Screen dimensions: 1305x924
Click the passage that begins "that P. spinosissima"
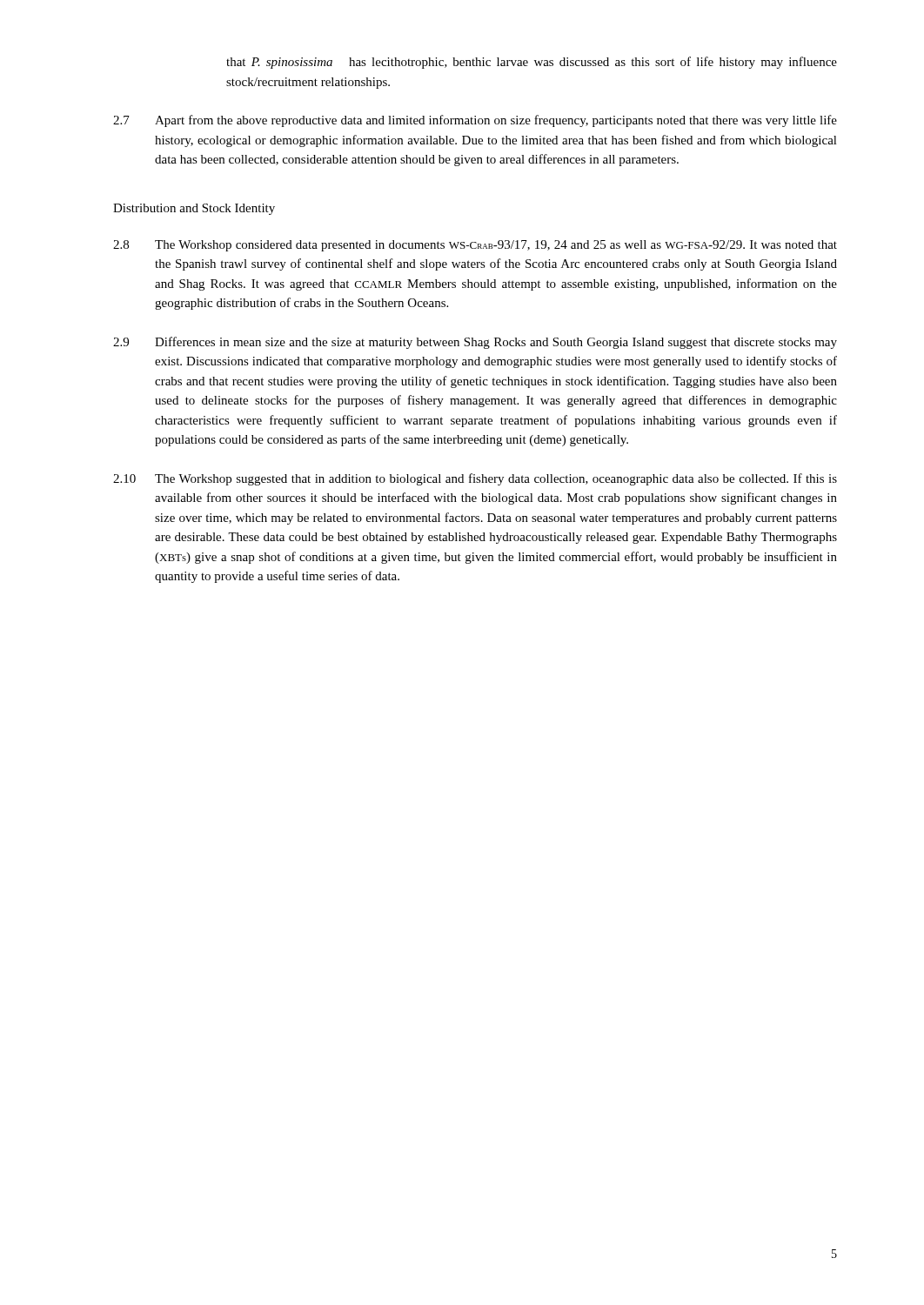tap(532, 72)
